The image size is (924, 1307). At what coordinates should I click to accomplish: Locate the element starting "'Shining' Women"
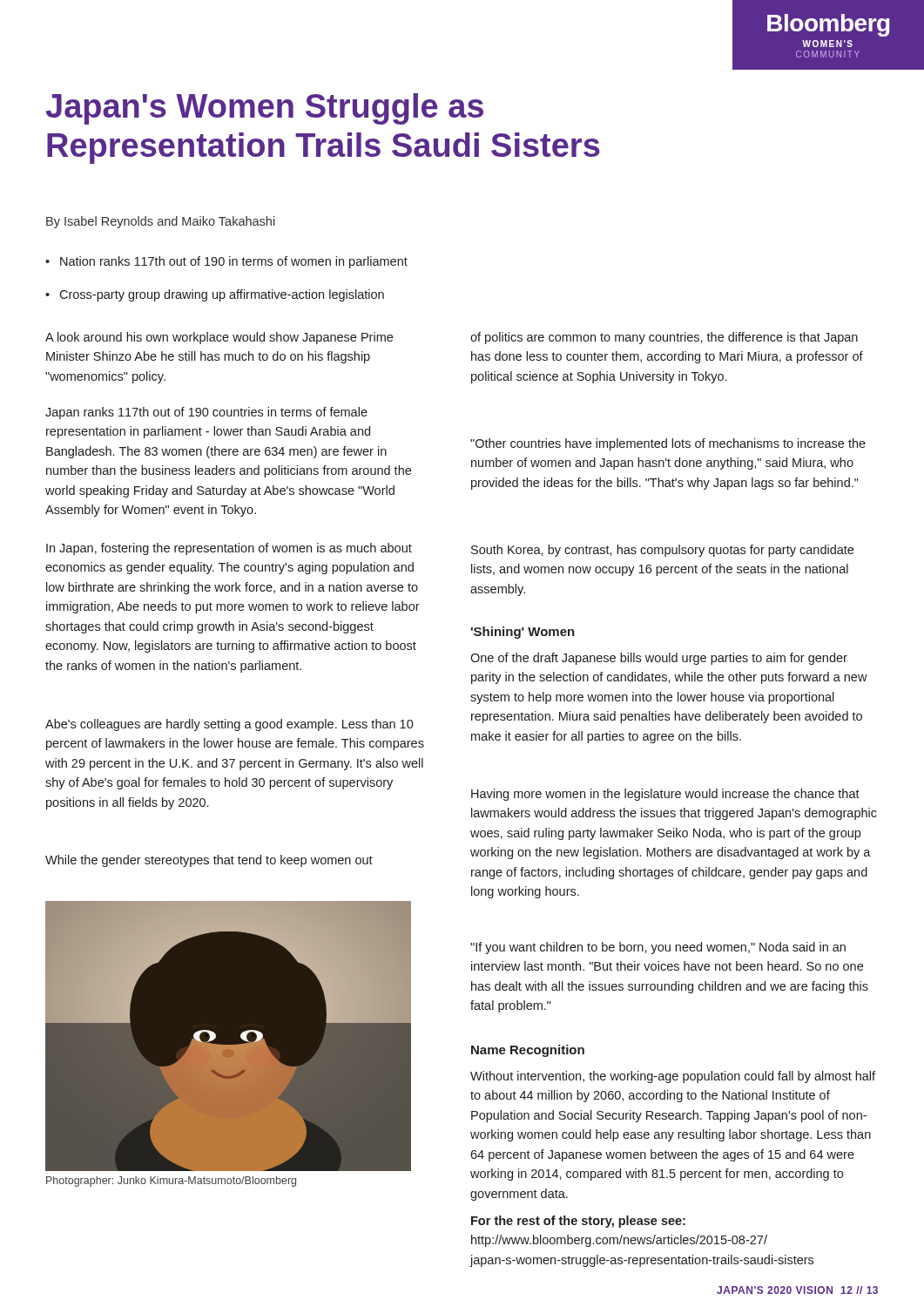523,631
